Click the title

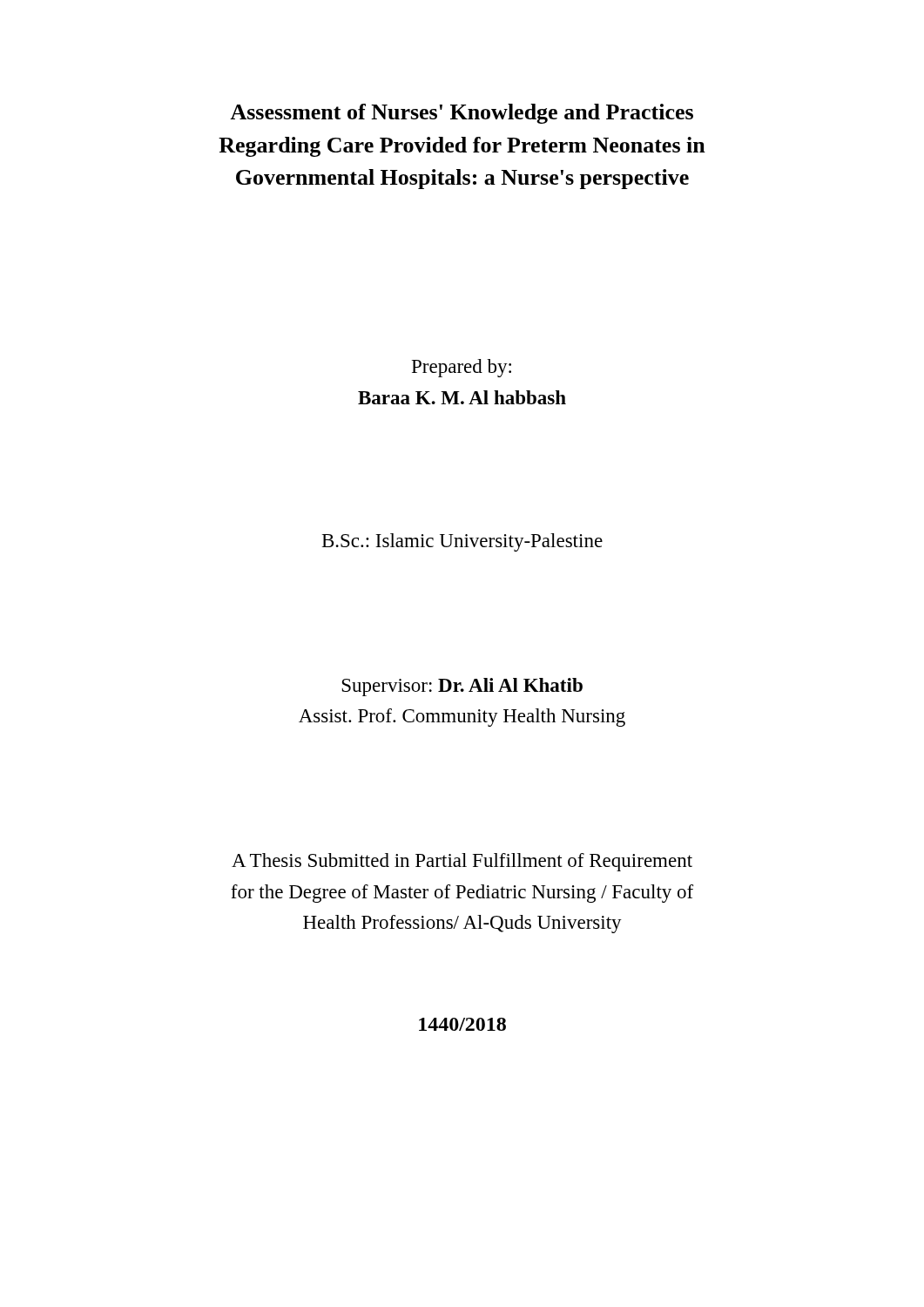coord(462,145)
